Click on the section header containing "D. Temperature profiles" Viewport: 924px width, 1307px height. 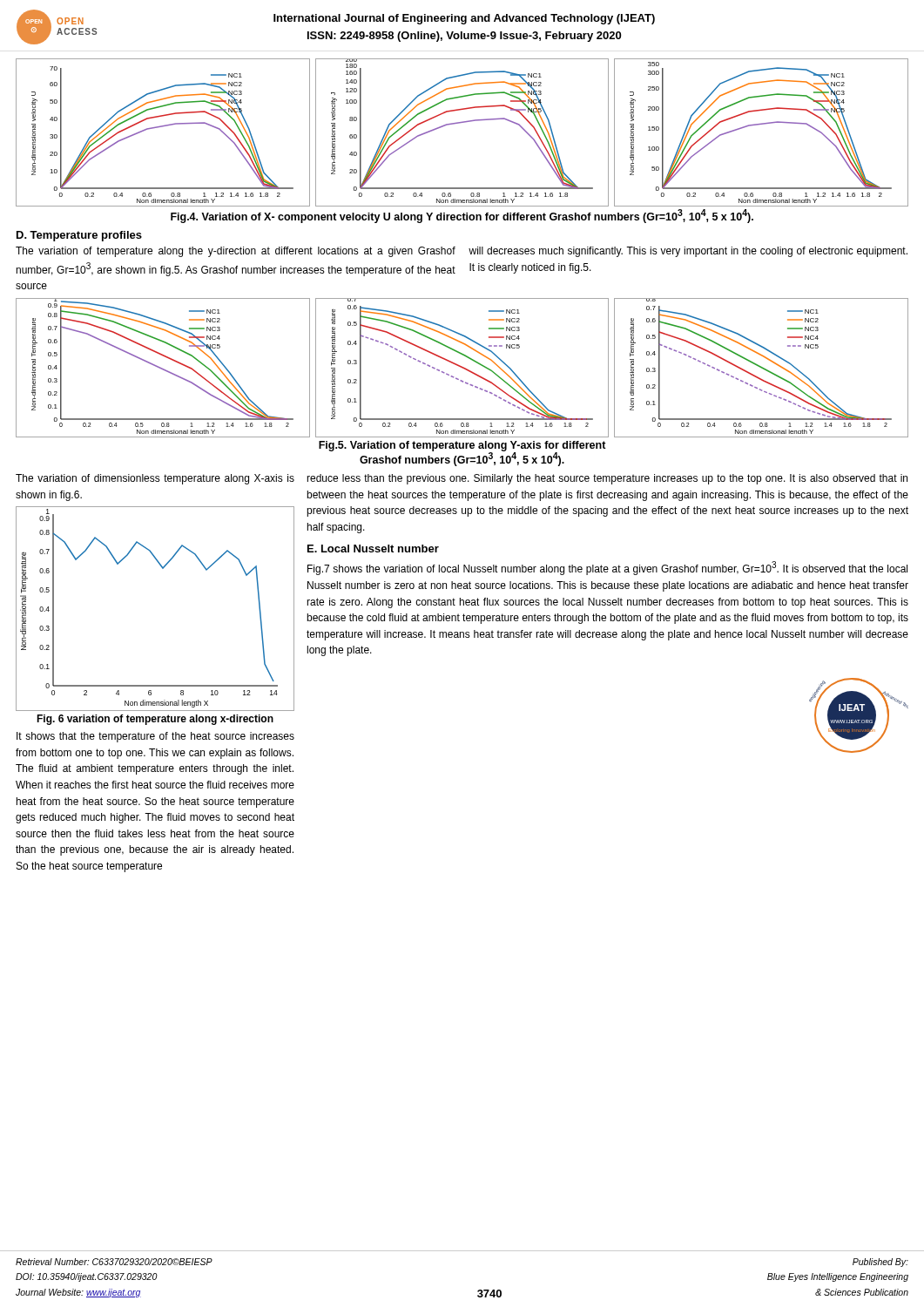(x=79, y=235)
